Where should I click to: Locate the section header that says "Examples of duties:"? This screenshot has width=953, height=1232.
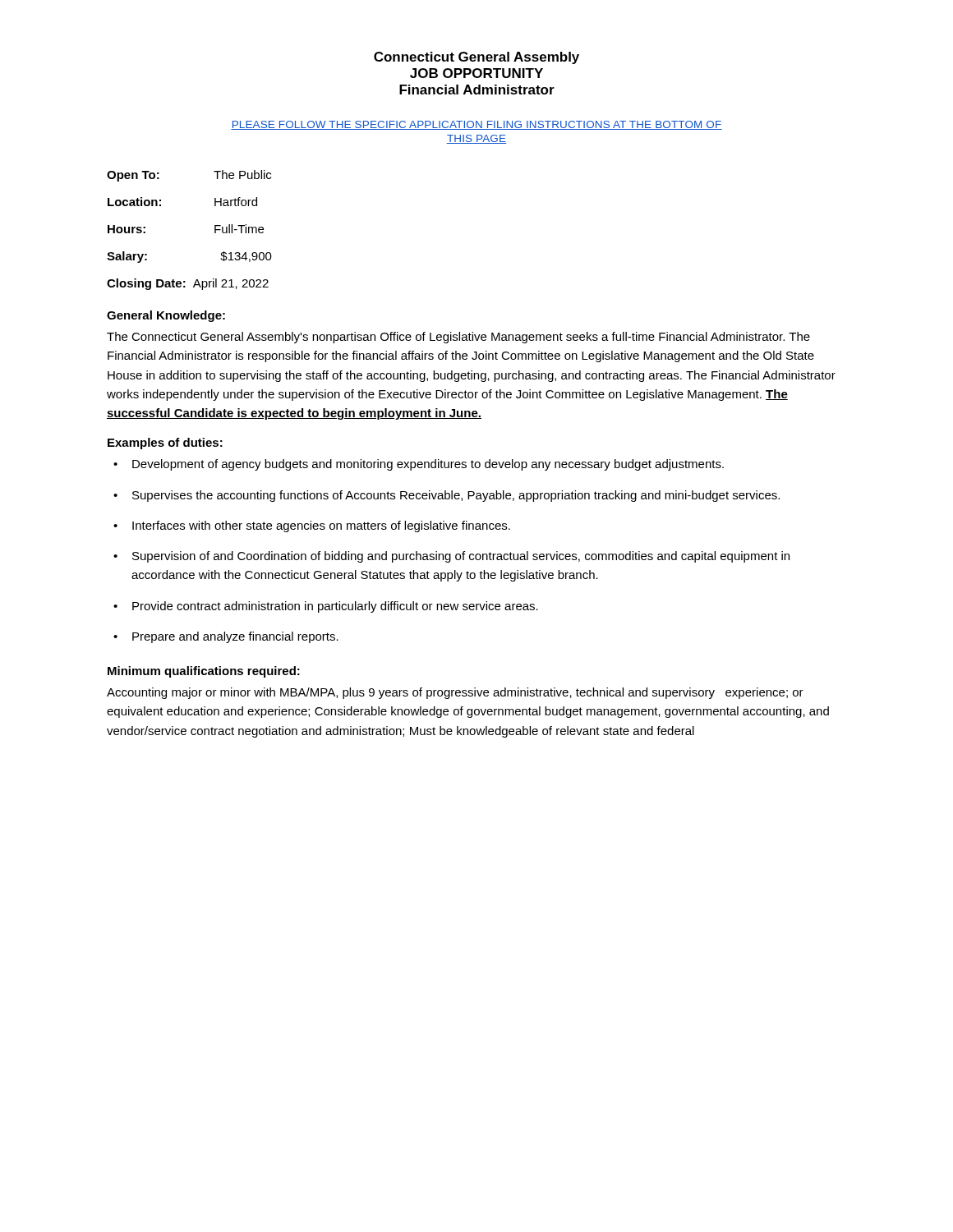click(x=165, y=442)
